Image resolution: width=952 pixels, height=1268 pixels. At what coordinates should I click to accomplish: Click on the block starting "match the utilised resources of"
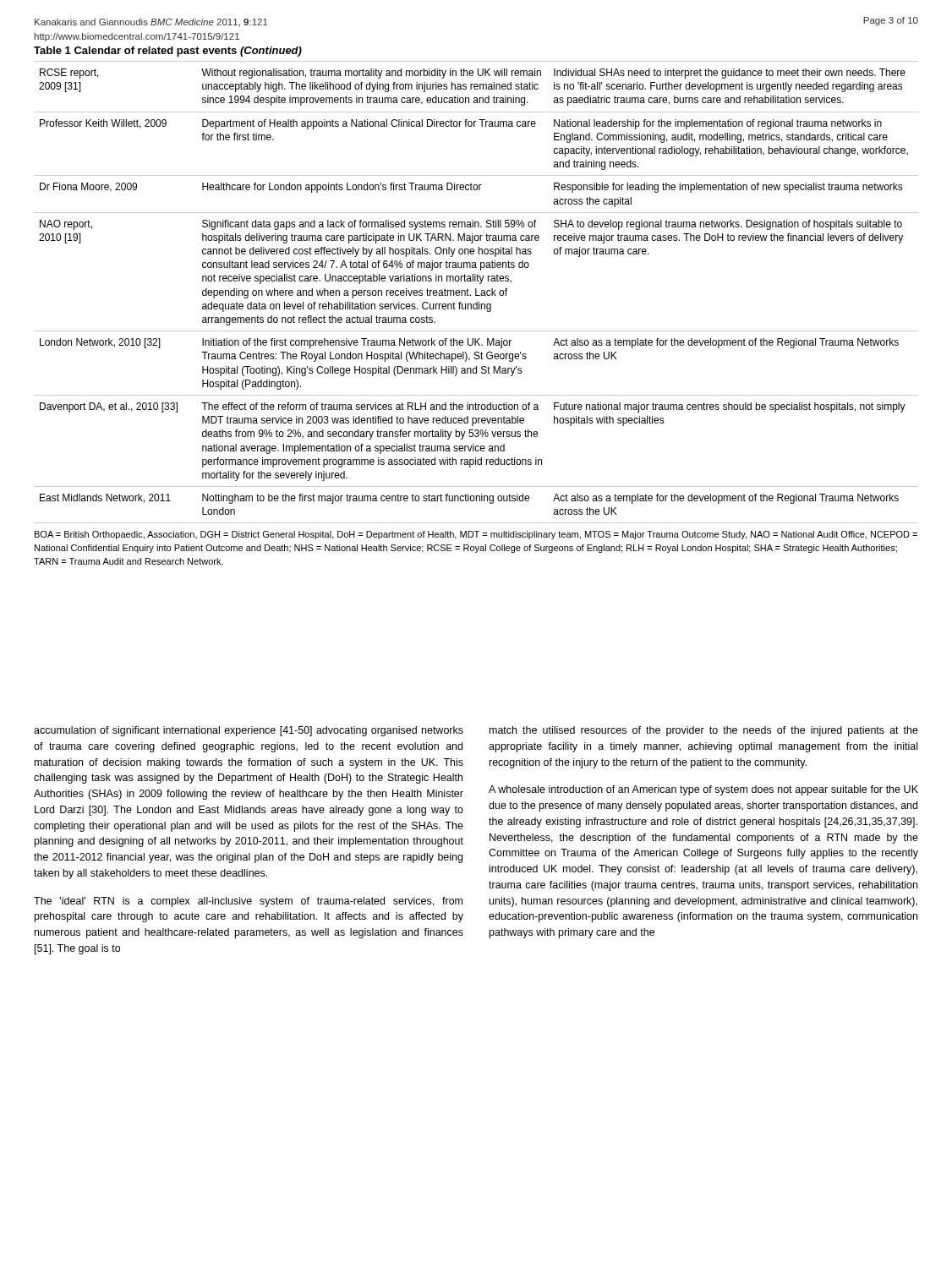(x=703, y=746)
